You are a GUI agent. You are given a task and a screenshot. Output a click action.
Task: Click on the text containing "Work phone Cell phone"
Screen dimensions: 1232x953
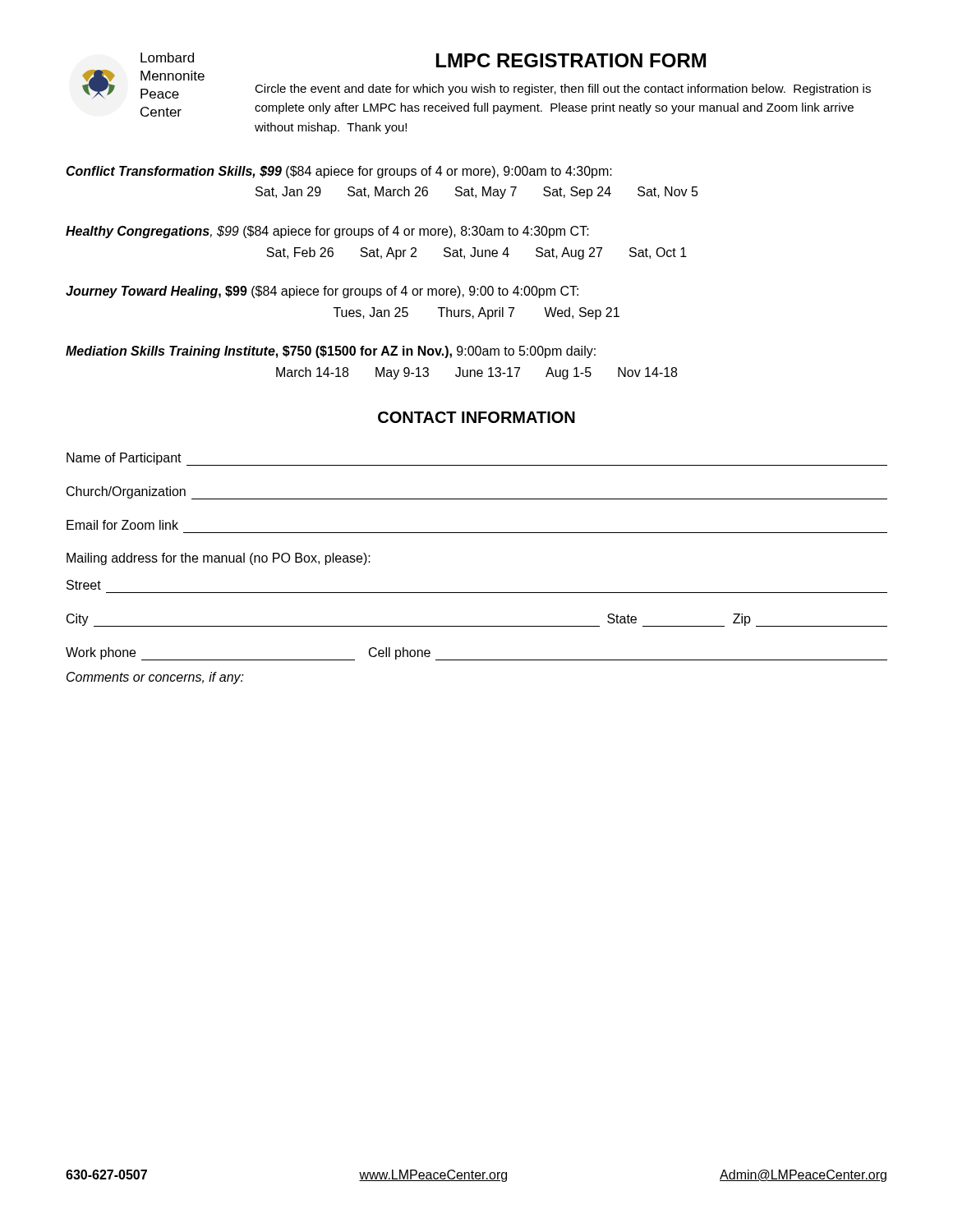tap(476, 652)
